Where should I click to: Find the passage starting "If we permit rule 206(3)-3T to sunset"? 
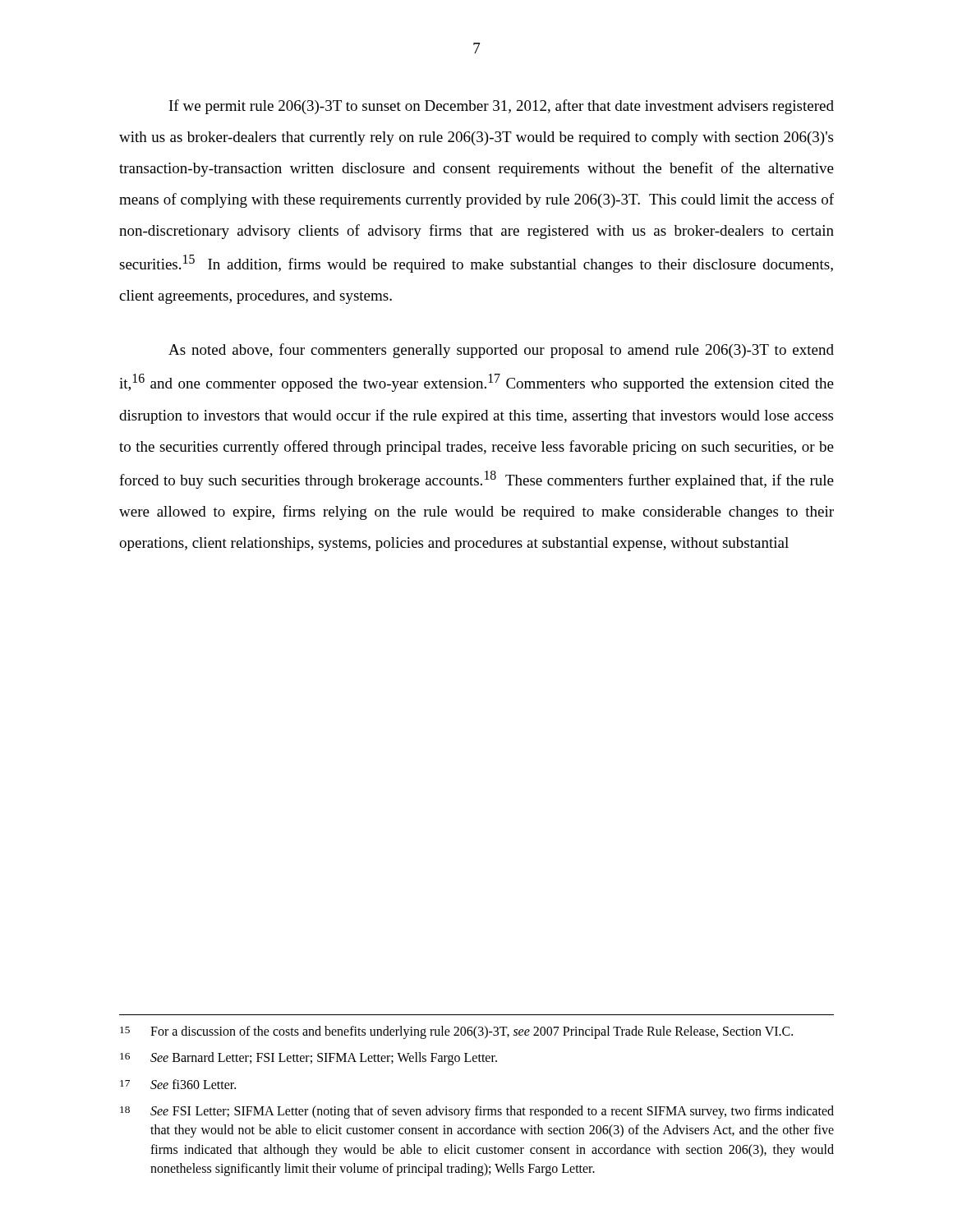click(476, 201)
